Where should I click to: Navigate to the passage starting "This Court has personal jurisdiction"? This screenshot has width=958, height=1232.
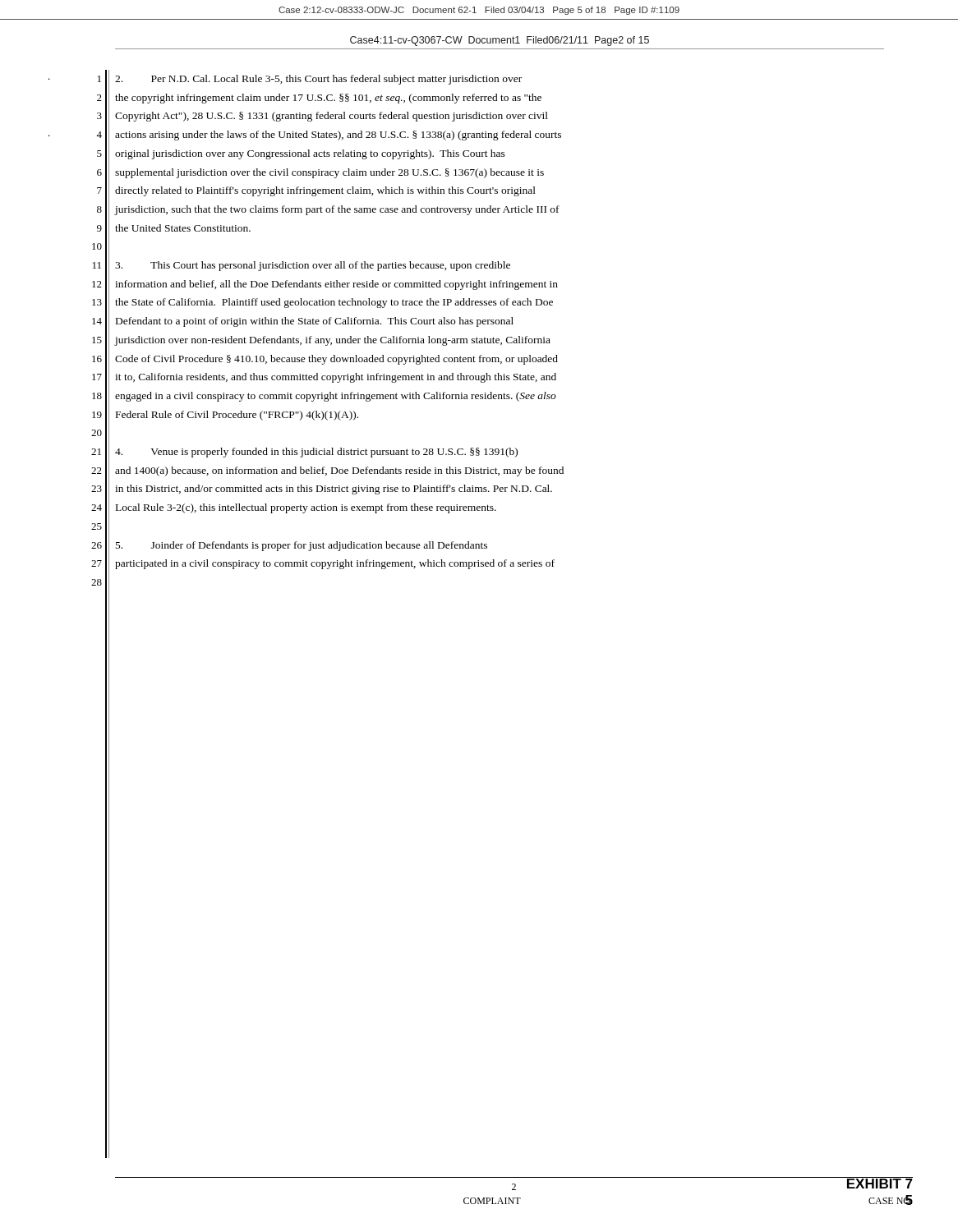514,350
